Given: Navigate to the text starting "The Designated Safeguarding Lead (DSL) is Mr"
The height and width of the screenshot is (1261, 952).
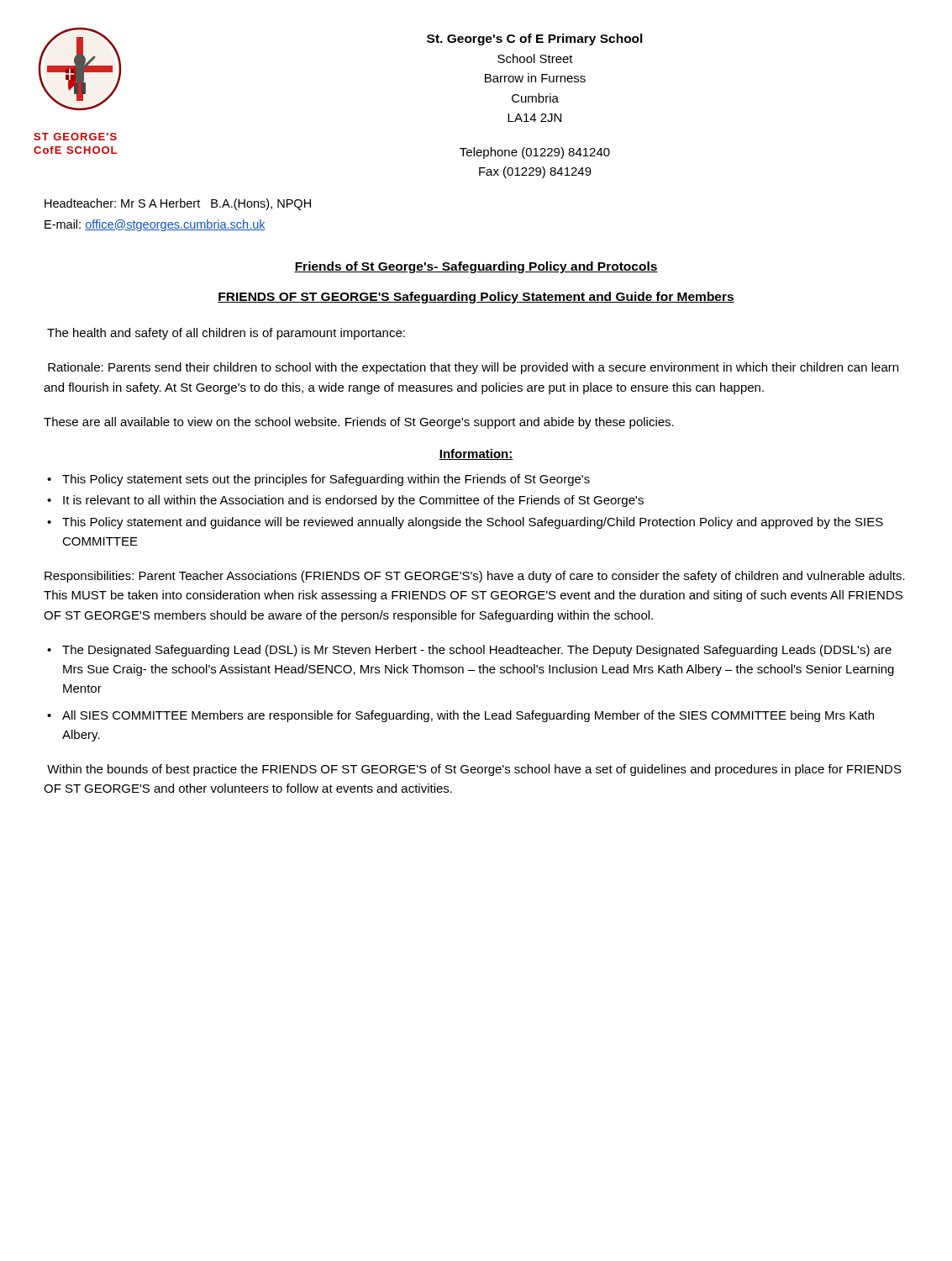Looking at the screenshot, I should click(x=478, y=669).
